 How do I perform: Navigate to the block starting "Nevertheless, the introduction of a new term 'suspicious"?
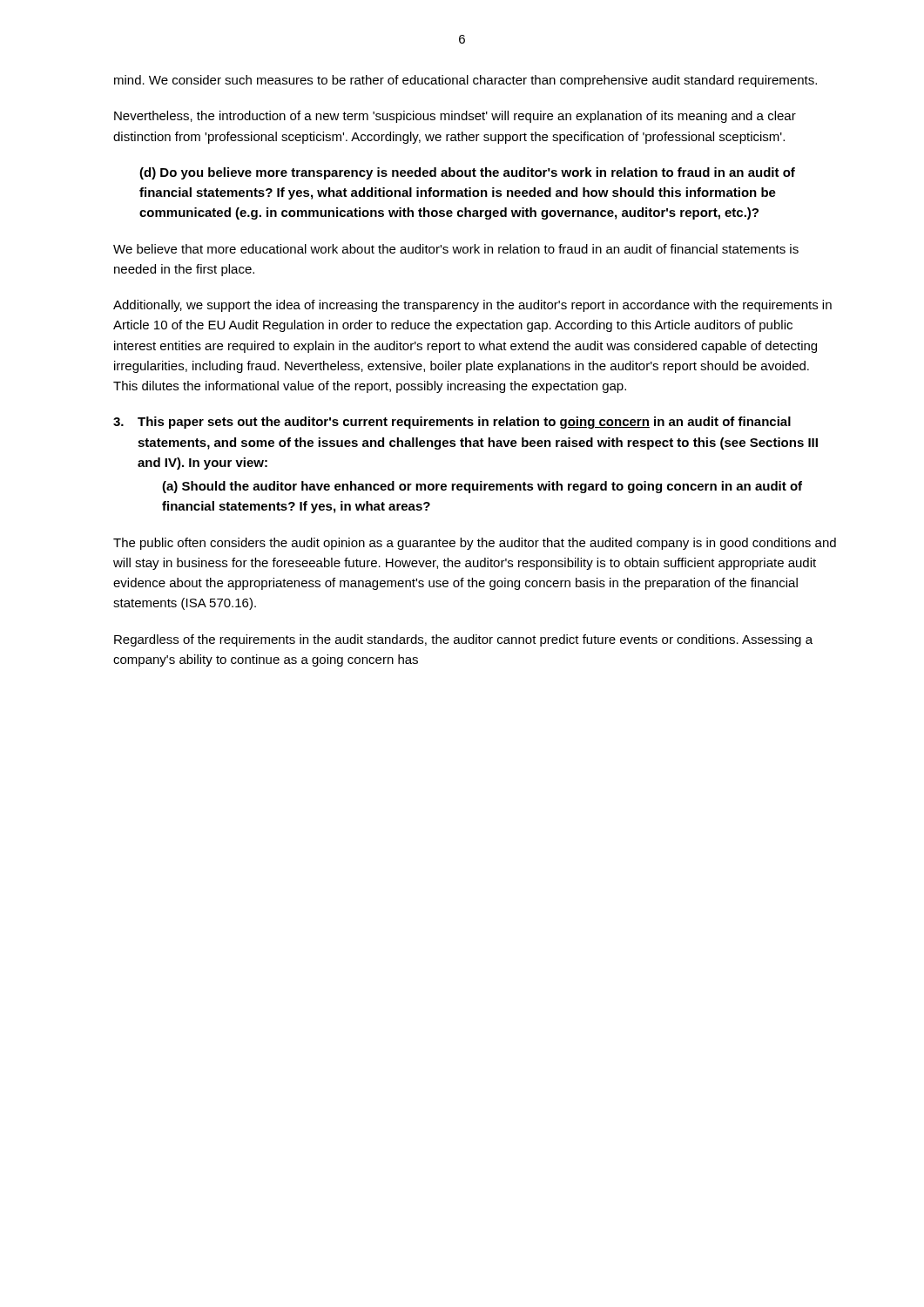[454, 126]
